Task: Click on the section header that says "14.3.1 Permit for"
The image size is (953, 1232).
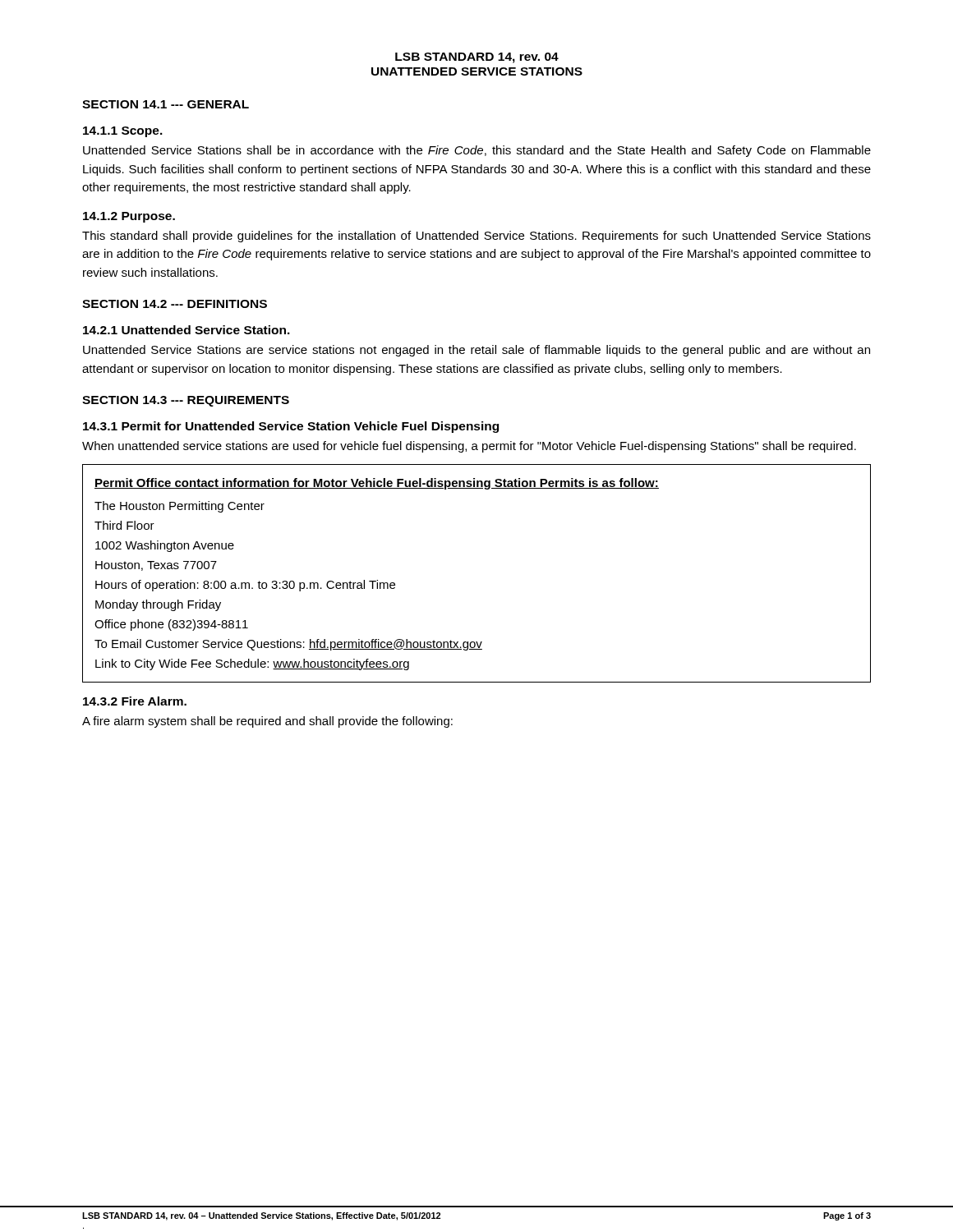Action: coord(291,426)
